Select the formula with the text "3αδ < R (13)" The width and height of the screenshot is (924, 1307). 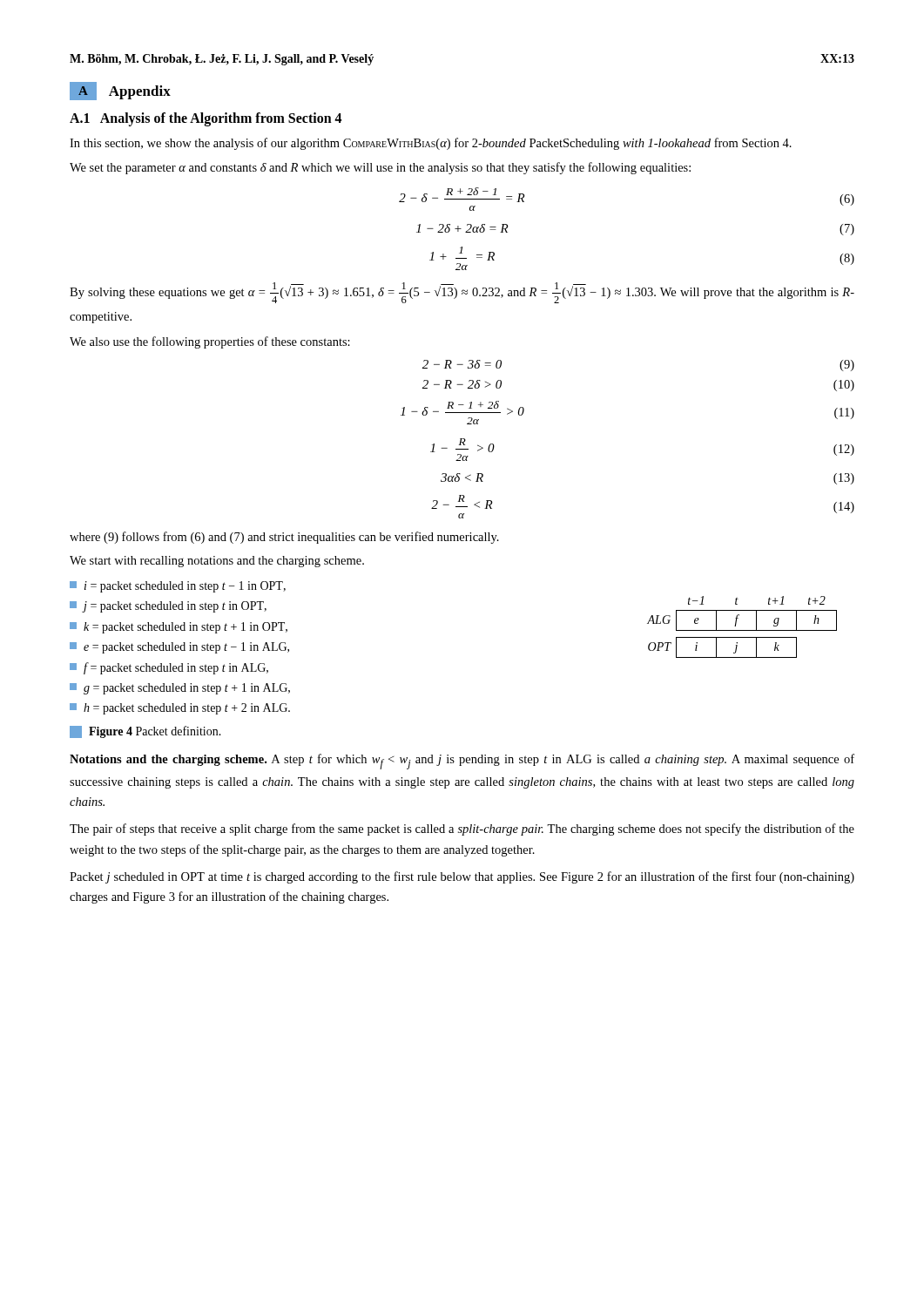[x=468, y=479]
